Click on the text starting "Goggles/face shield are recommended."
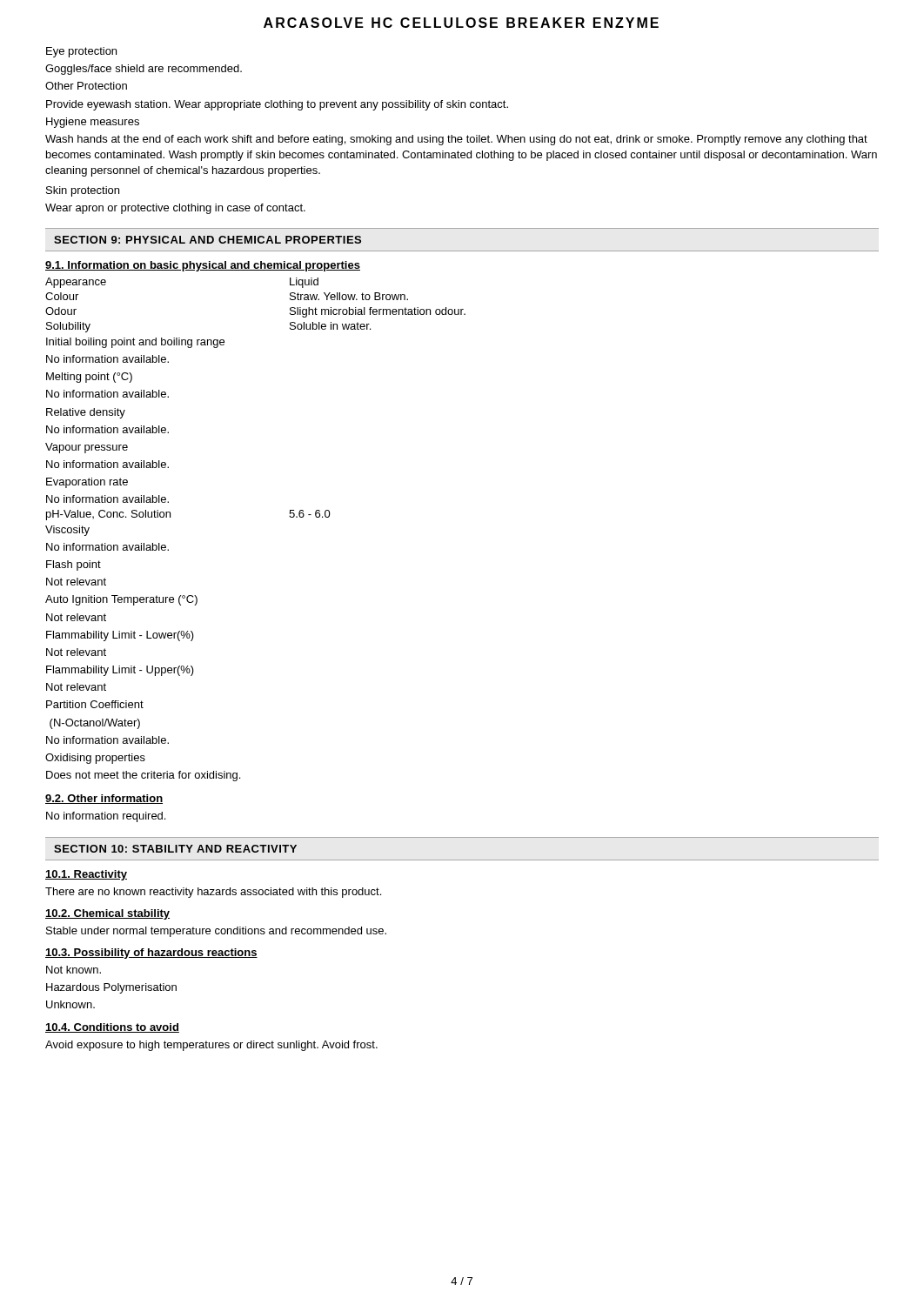Image resolution: width=924 pixels, height=1305 pixels. (144, 69)
